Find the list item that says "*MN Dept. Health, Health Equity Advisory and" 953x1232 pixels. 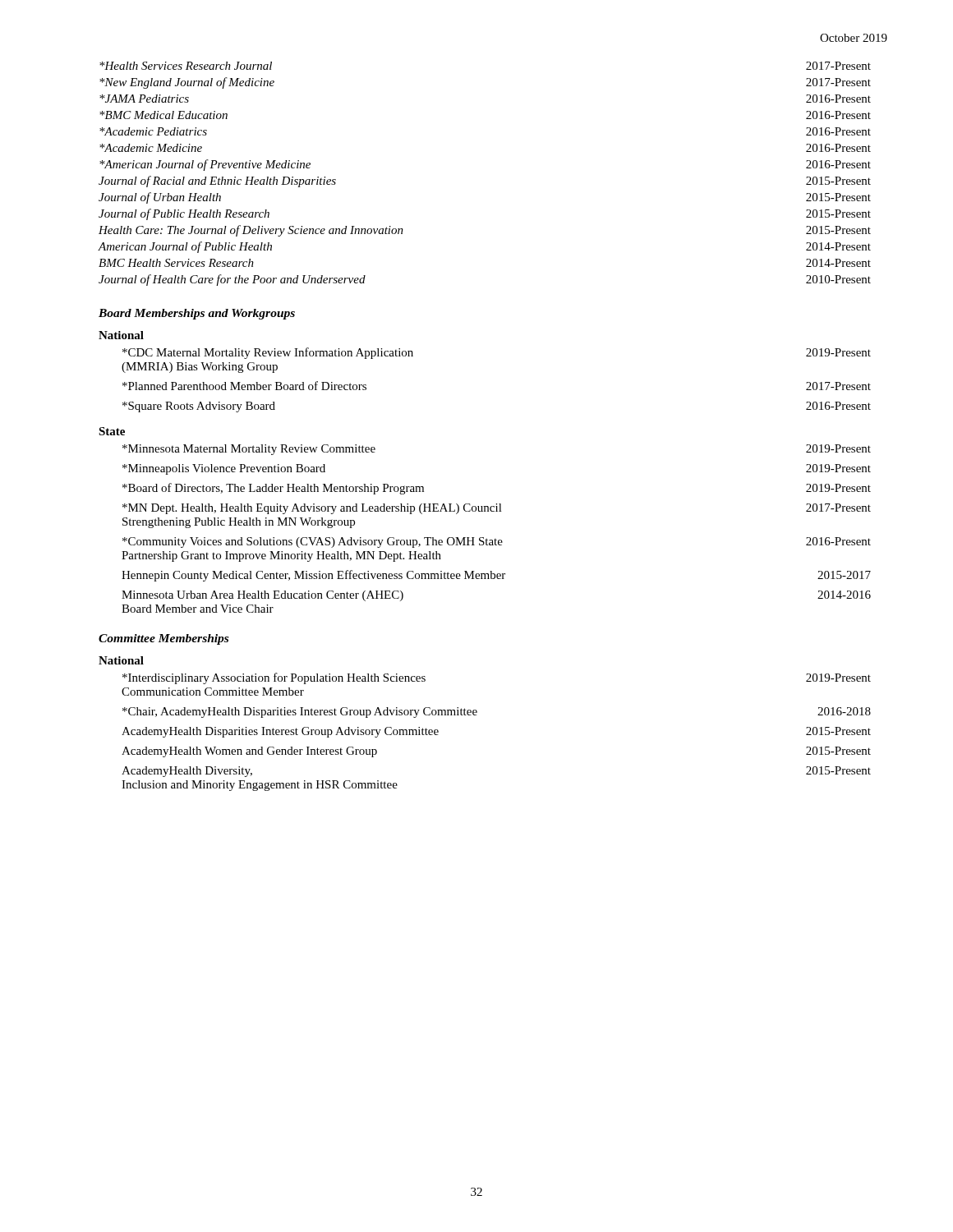(485, 515)
